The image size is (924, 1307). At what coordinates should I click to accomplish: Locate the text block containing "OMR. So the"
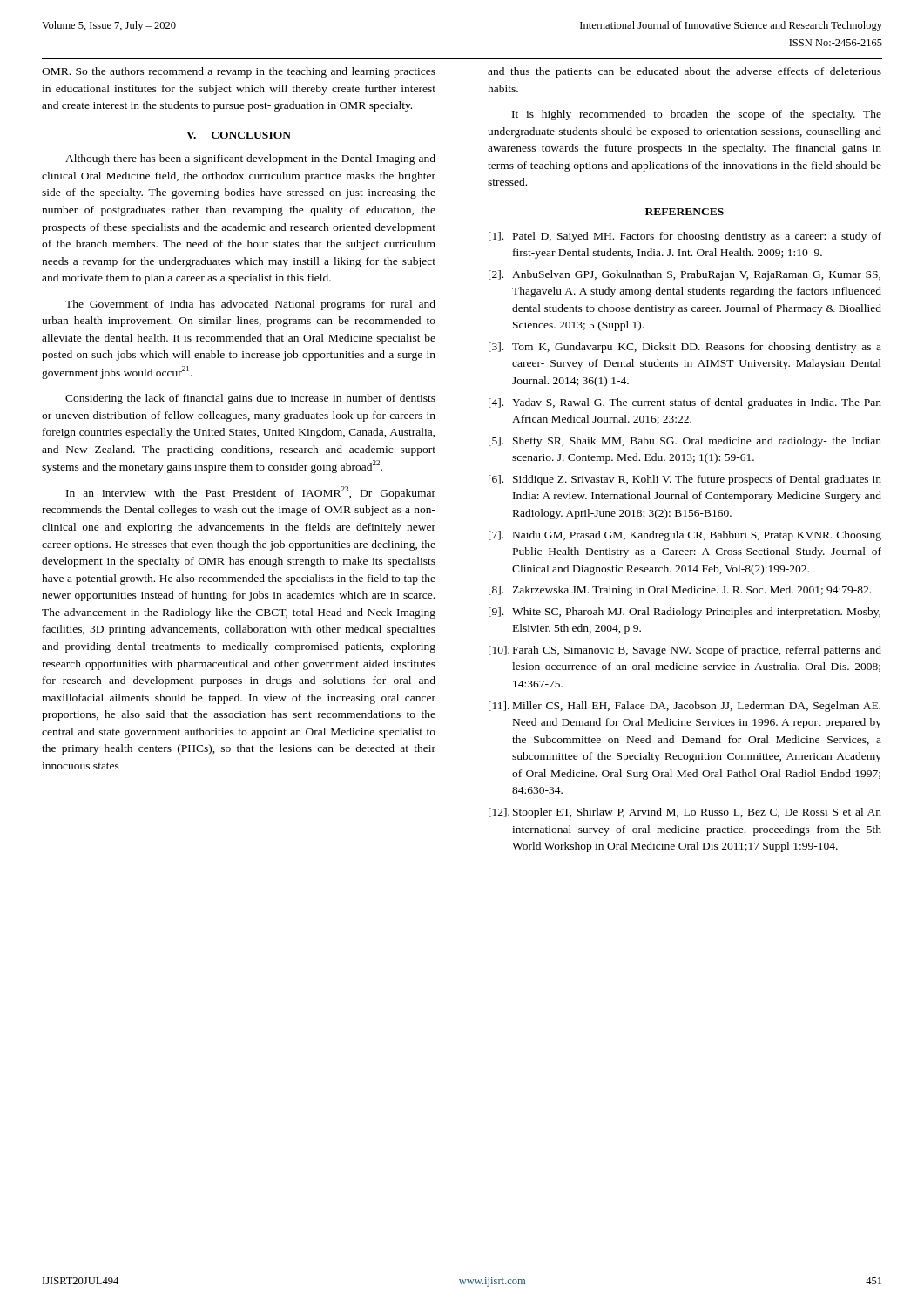pyautogui.click(x=239, y=88)
